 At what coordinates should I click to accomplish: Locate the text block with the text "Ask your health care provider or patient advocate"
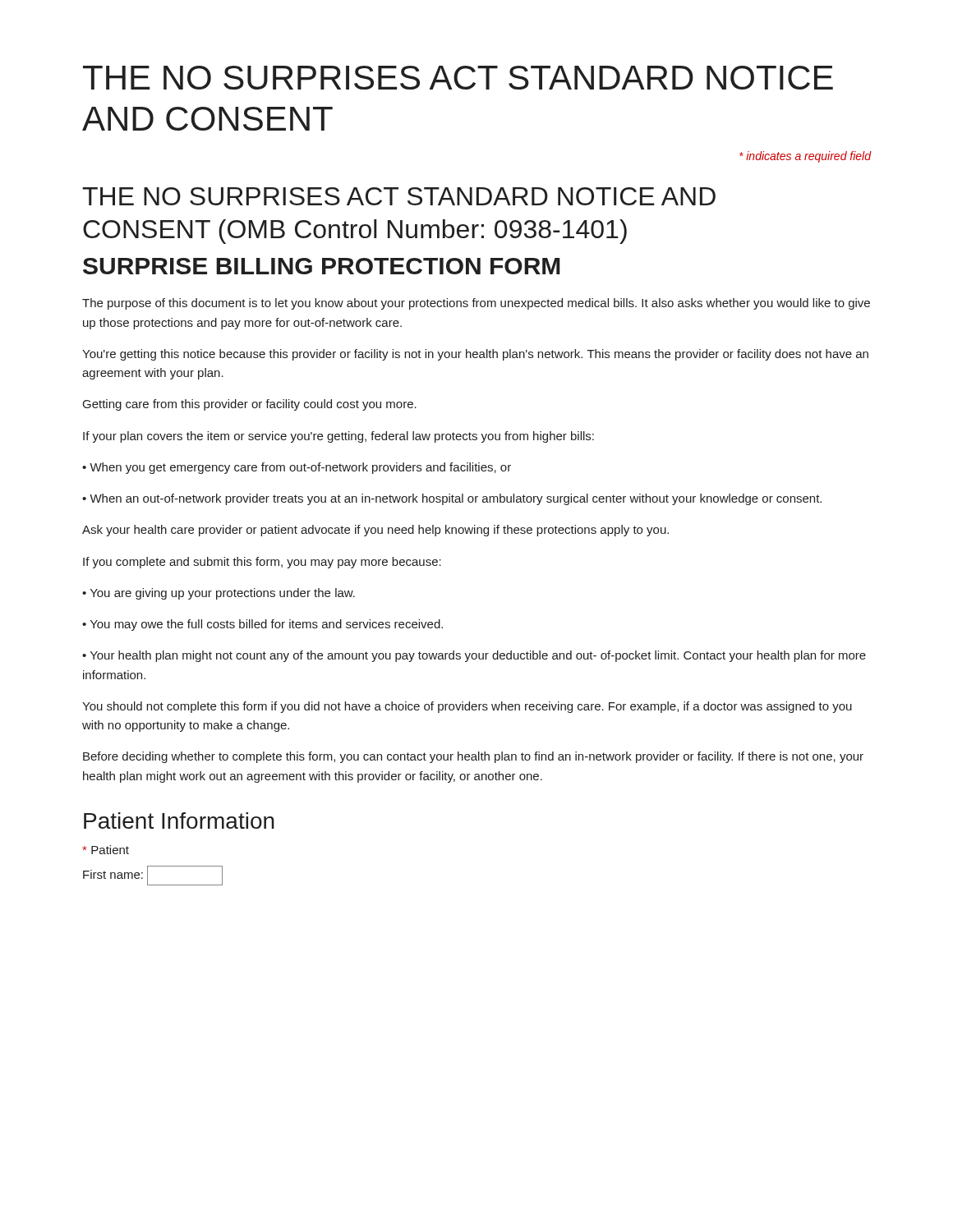click(x=476, y=530)
